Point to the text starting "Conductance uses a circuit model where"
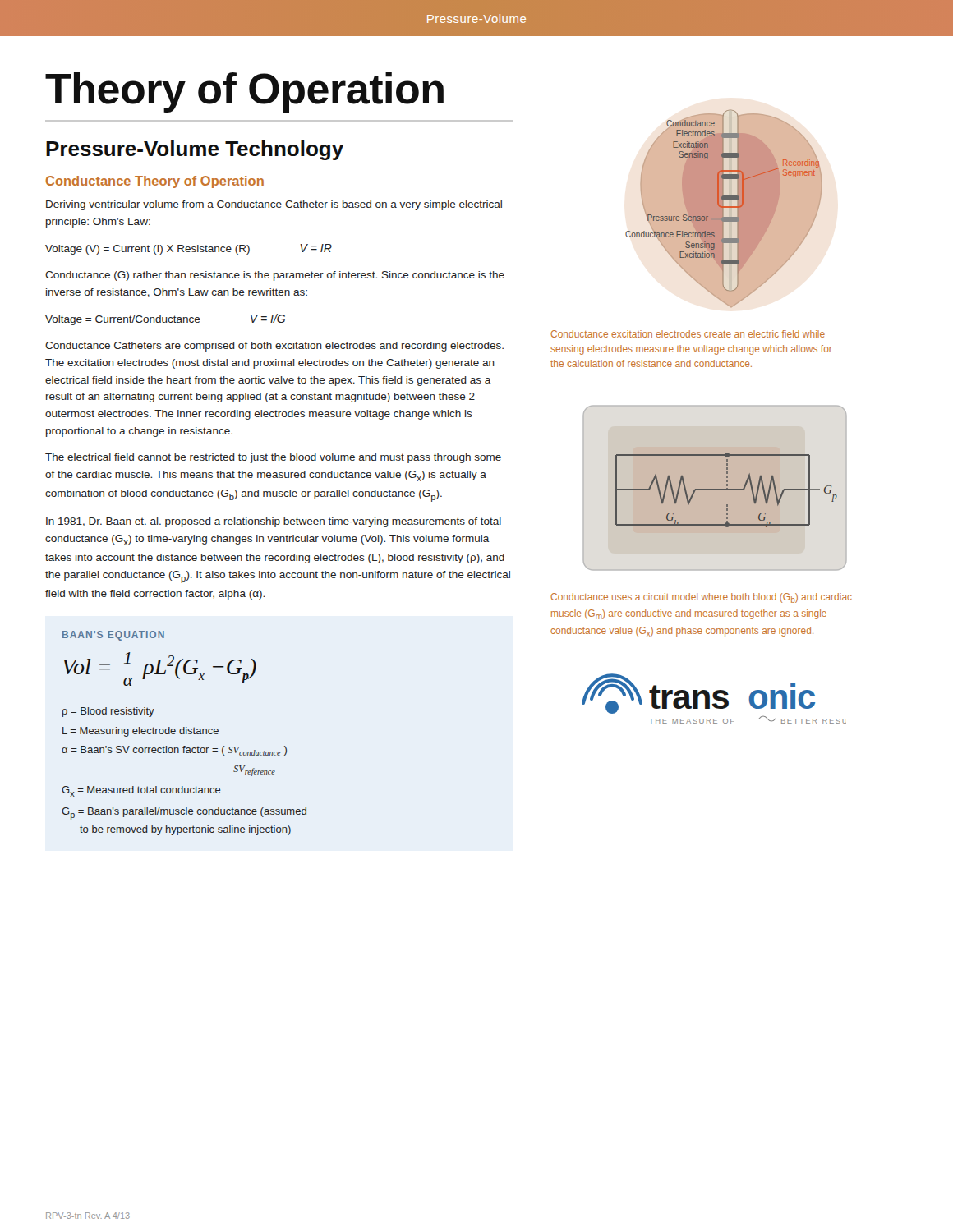Image resolution: width=953 pixels, height=1232 pixels. click(701, 615)
